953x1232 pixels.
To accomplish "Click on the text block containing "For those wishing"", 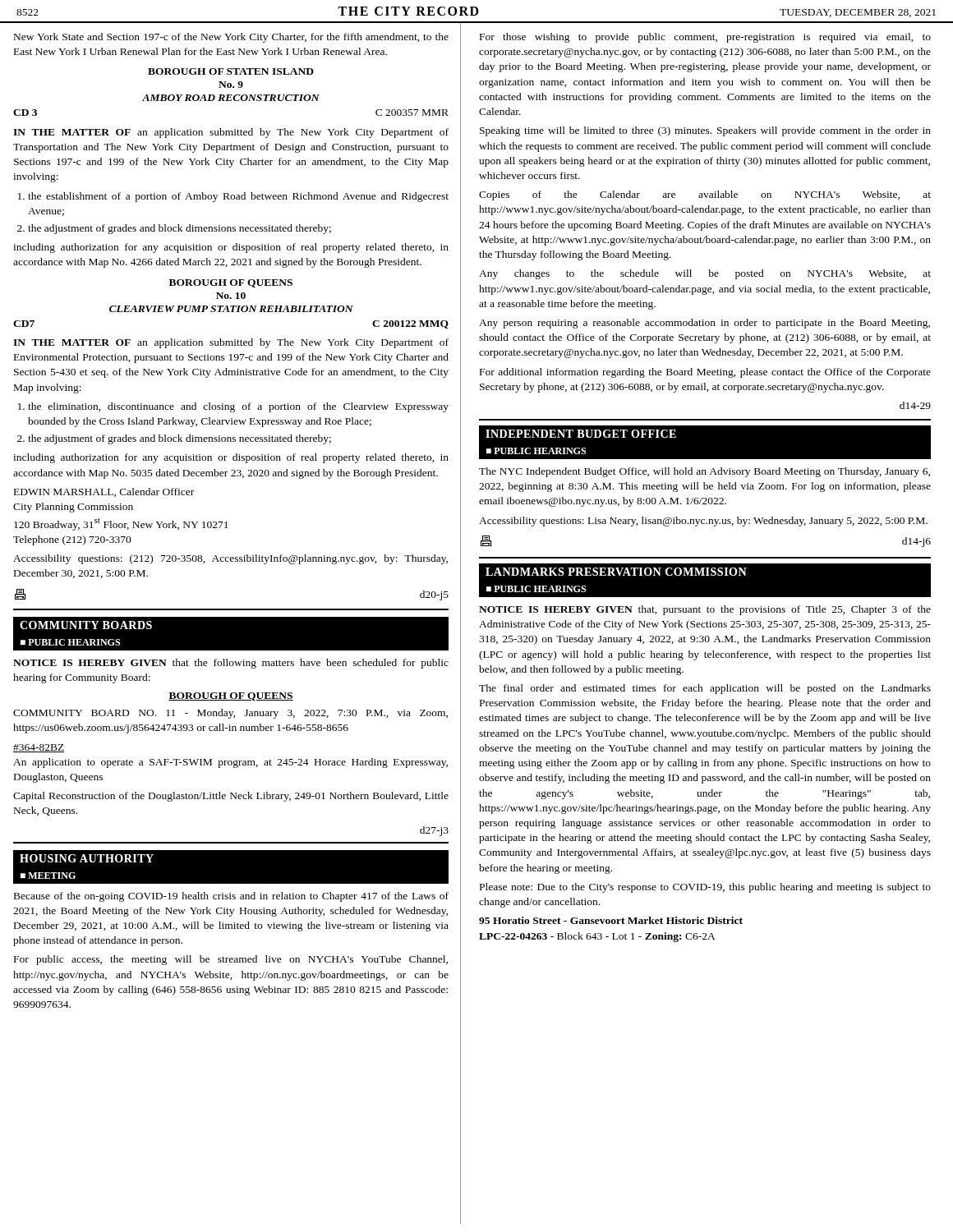I will 705,74.
